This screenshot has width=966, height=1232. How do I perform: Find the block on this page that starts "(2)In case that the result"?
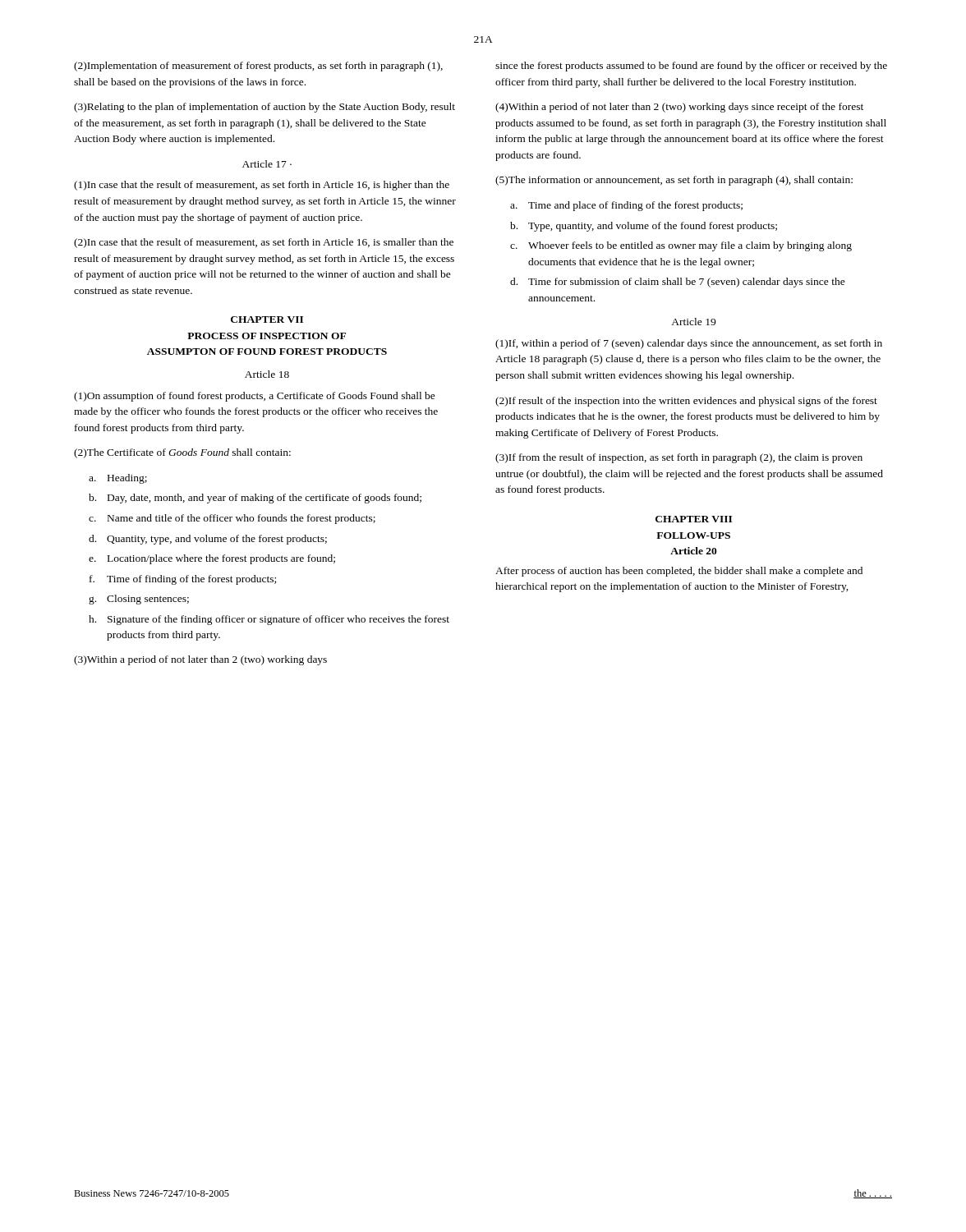pyautogui.click(x=267, y=266)
